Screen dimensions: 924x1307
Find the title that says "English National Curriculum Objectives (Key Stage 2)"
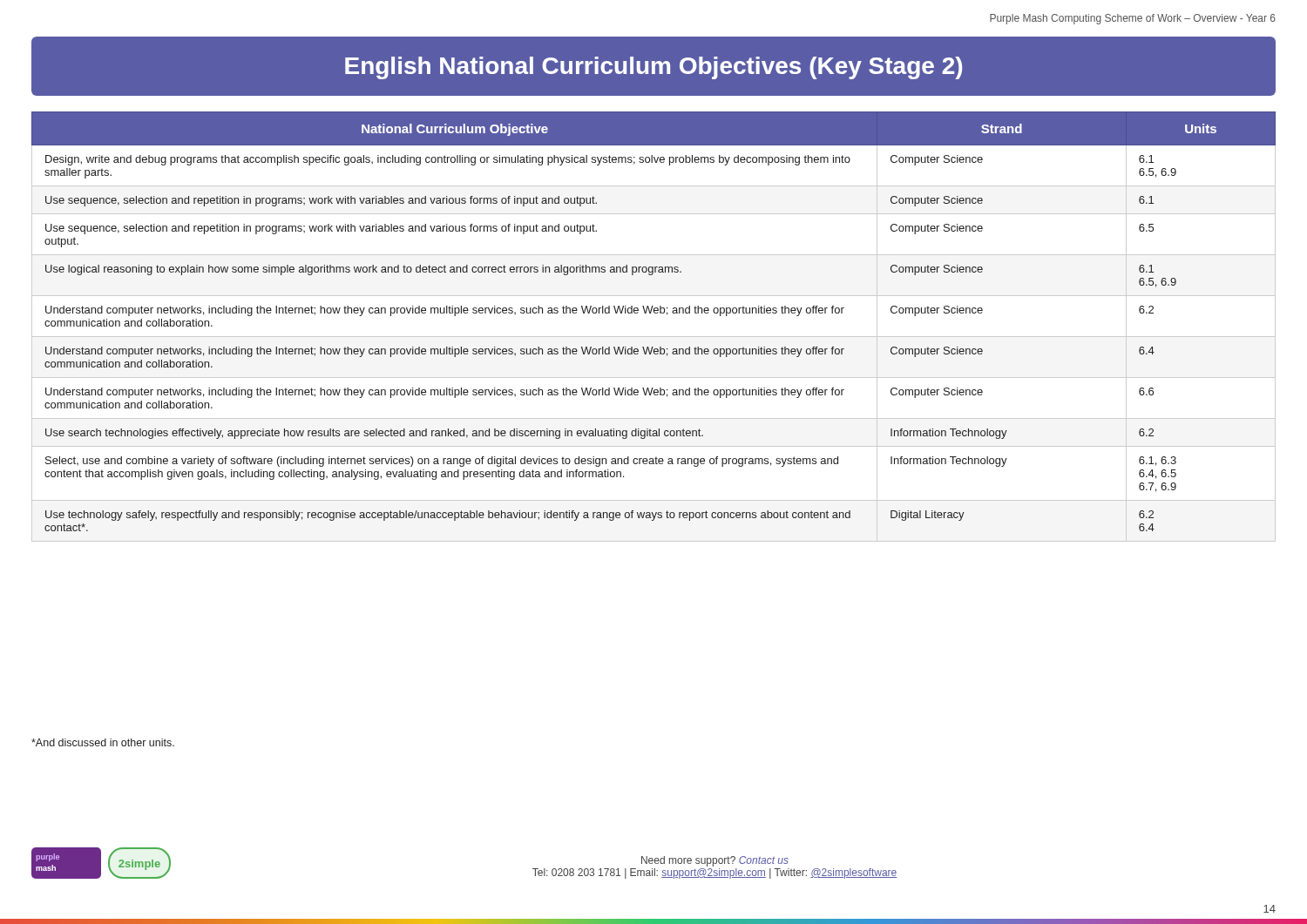coord(654,66)
